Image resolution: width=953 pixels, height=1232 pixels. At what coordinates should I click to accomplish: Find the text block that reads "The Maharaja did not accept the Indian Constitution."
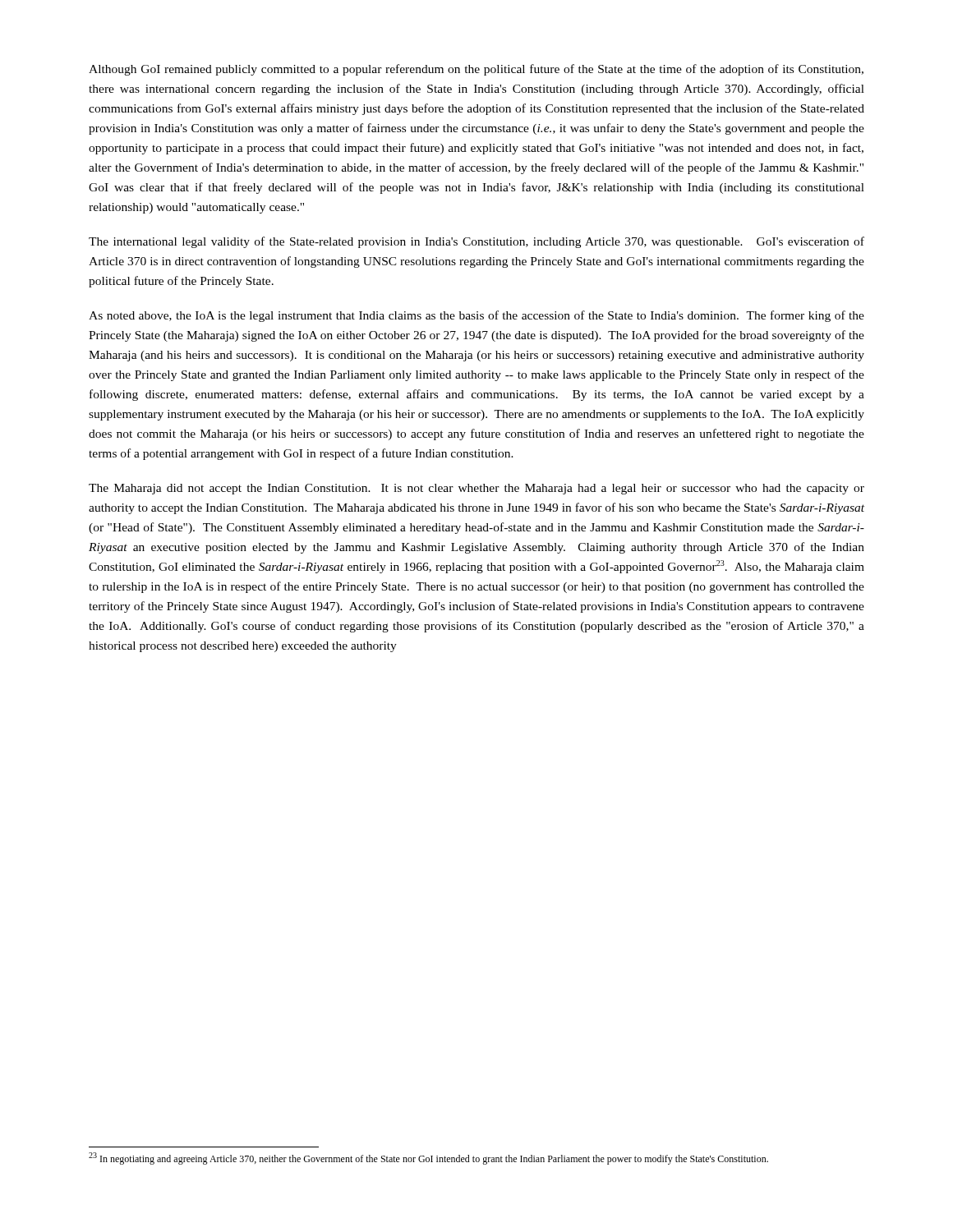[476, 567]
